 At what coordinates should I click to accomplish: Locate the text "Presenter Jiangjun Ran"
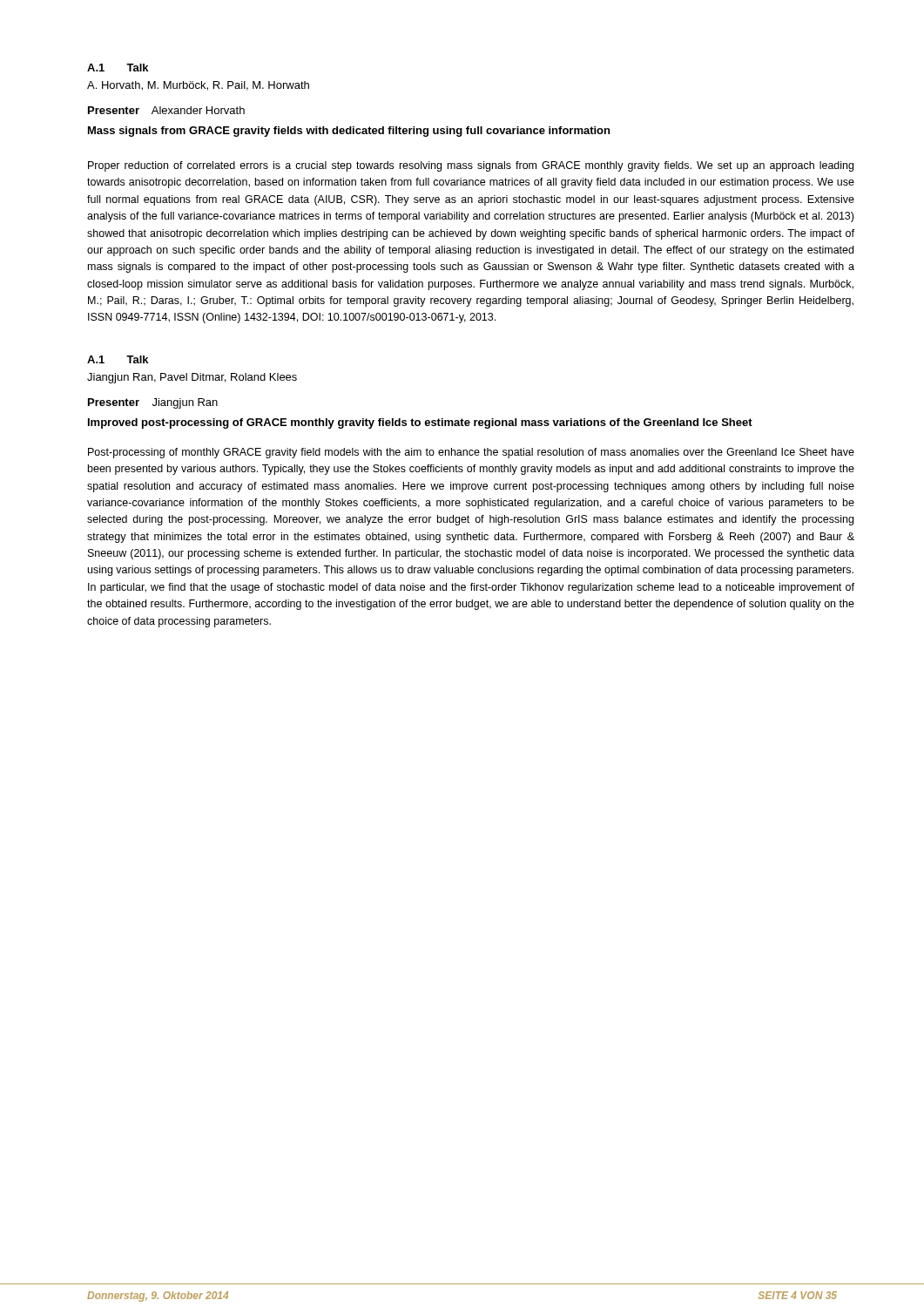(x=153, y=402)
